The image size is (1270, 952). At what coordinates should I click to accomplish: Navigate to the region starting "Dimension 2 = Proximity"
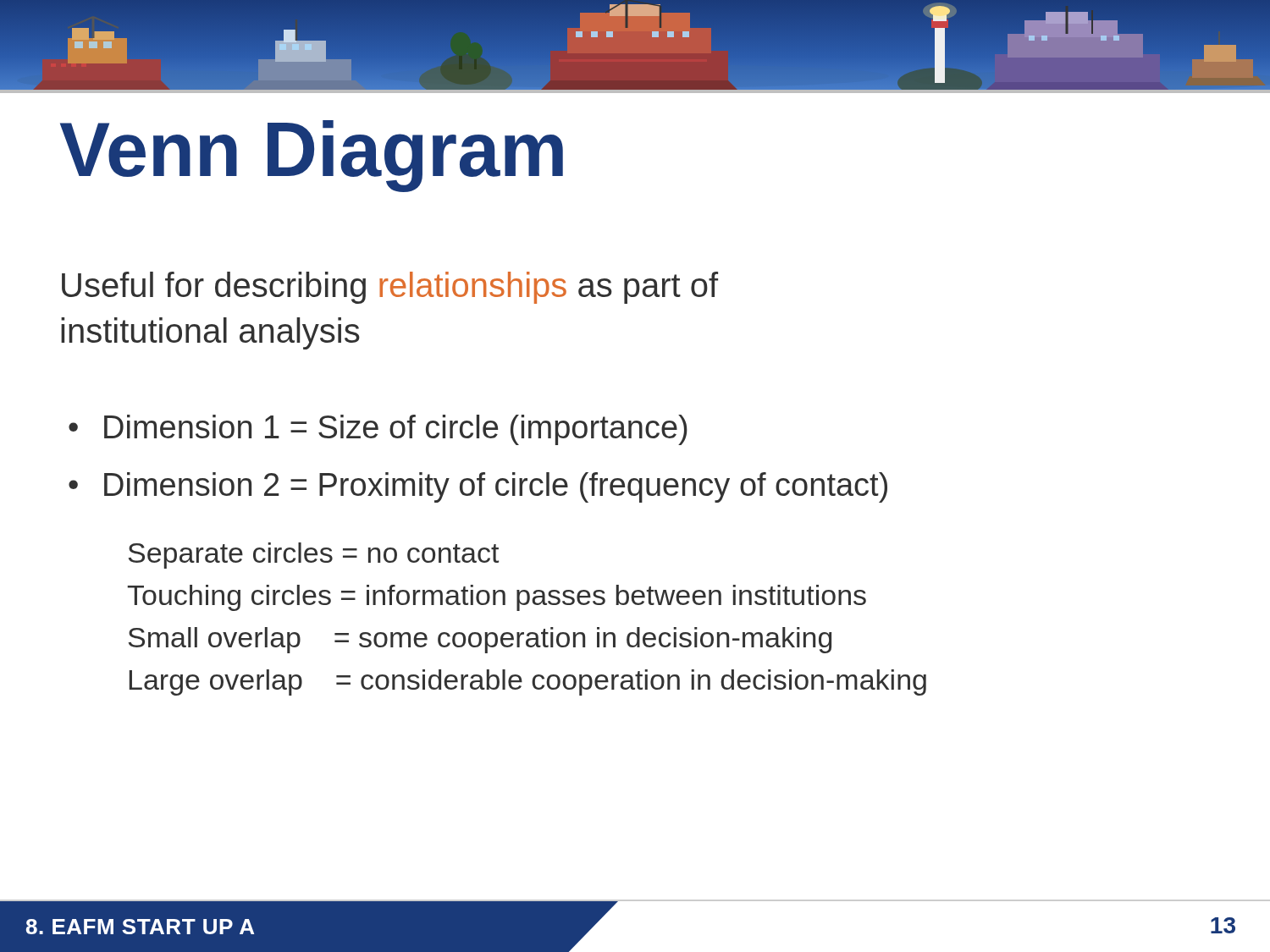point(474,485)
